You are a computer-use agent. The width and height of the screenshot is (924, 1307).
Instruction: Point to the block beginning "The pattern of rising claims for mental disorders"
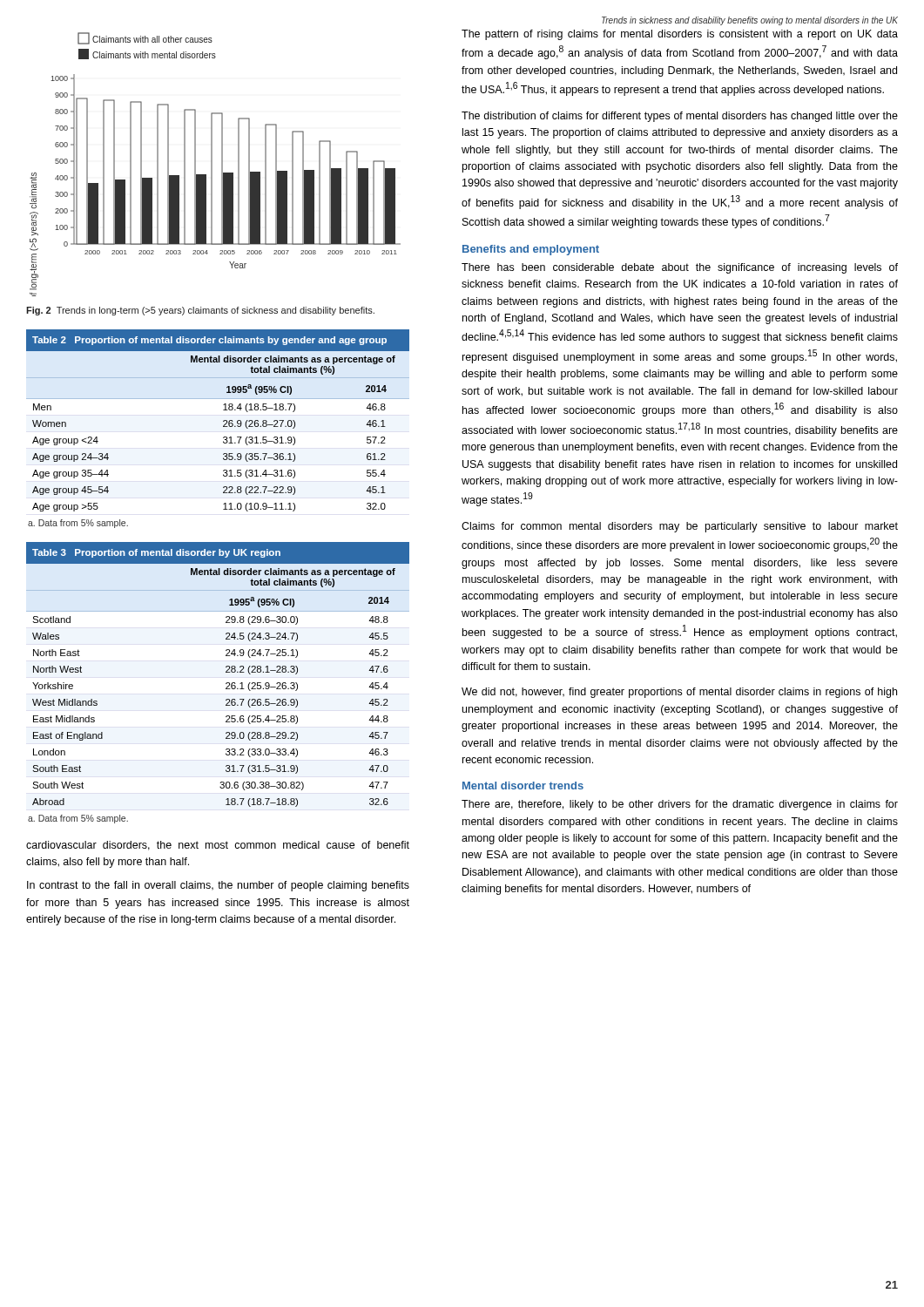click(680, 129)
